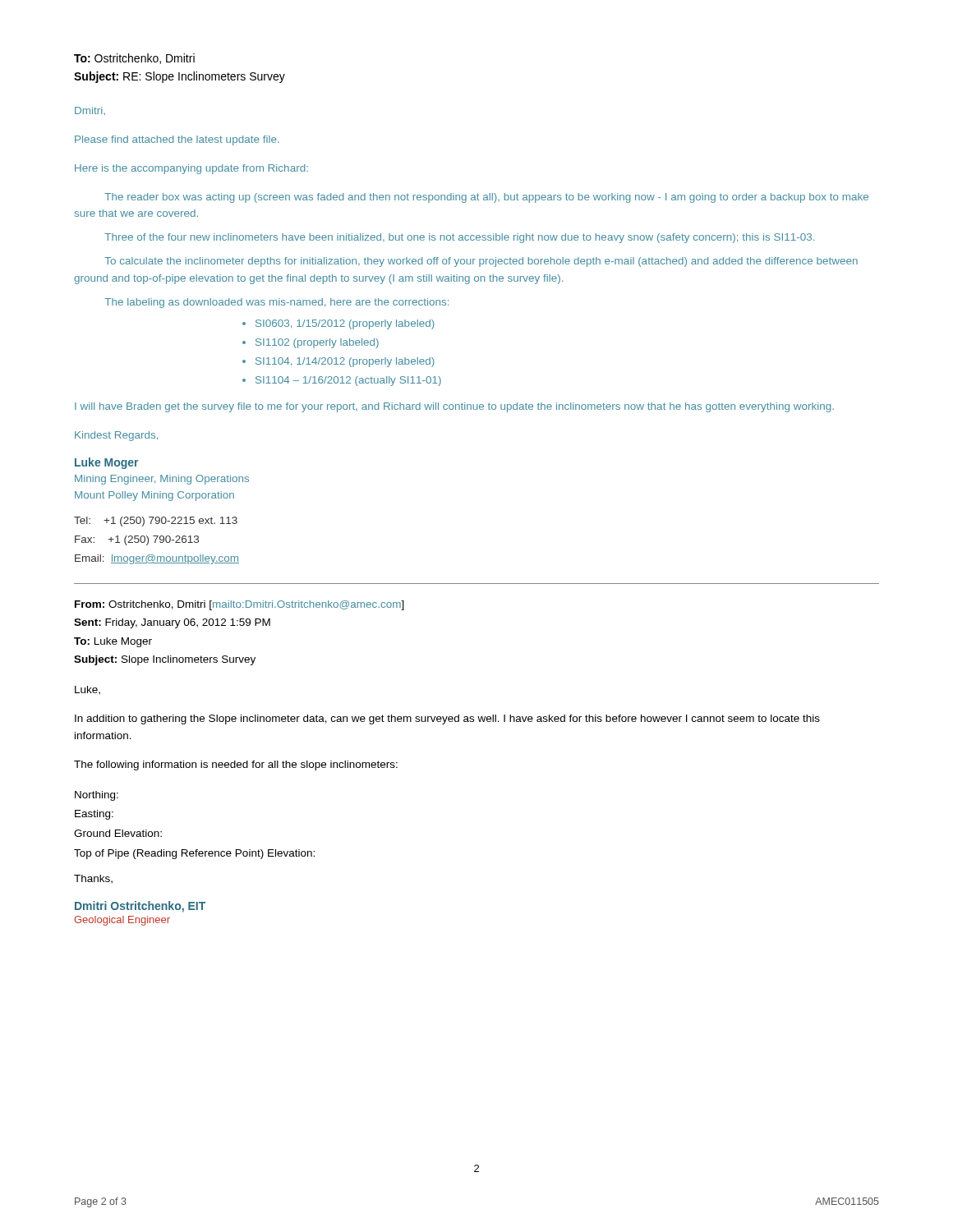The width and height of the screenshot is (953, 1232).
Task: Click the passage that begins "To: Ostritchenko, Dmitri Subject: RE: Slope"
Action: pos(179,68)
